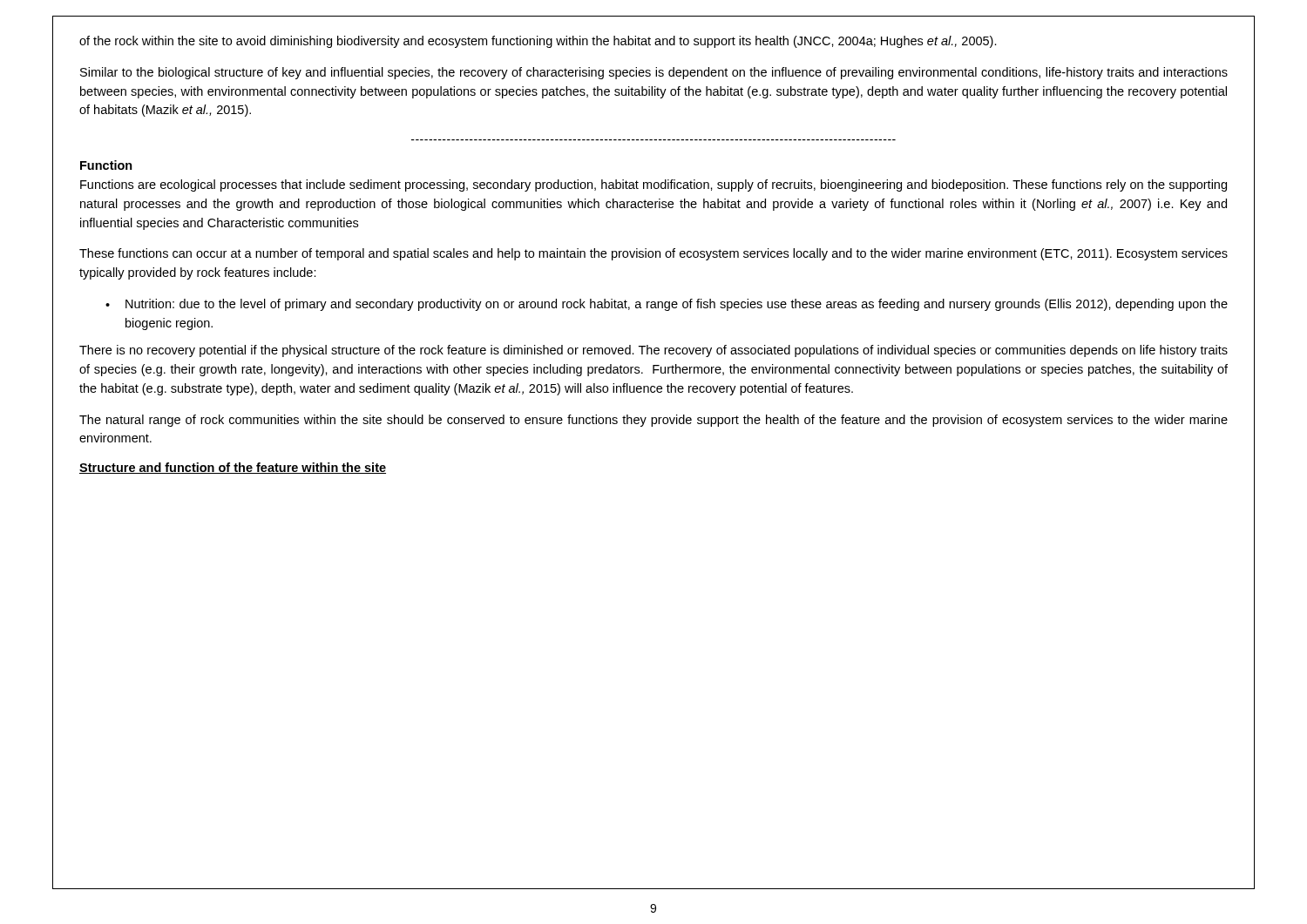Screen dimensions: 924x1307
Task: Select the text block that reads "of the rock within the site"
Action: pyautogui.click(x=538, y=41)
